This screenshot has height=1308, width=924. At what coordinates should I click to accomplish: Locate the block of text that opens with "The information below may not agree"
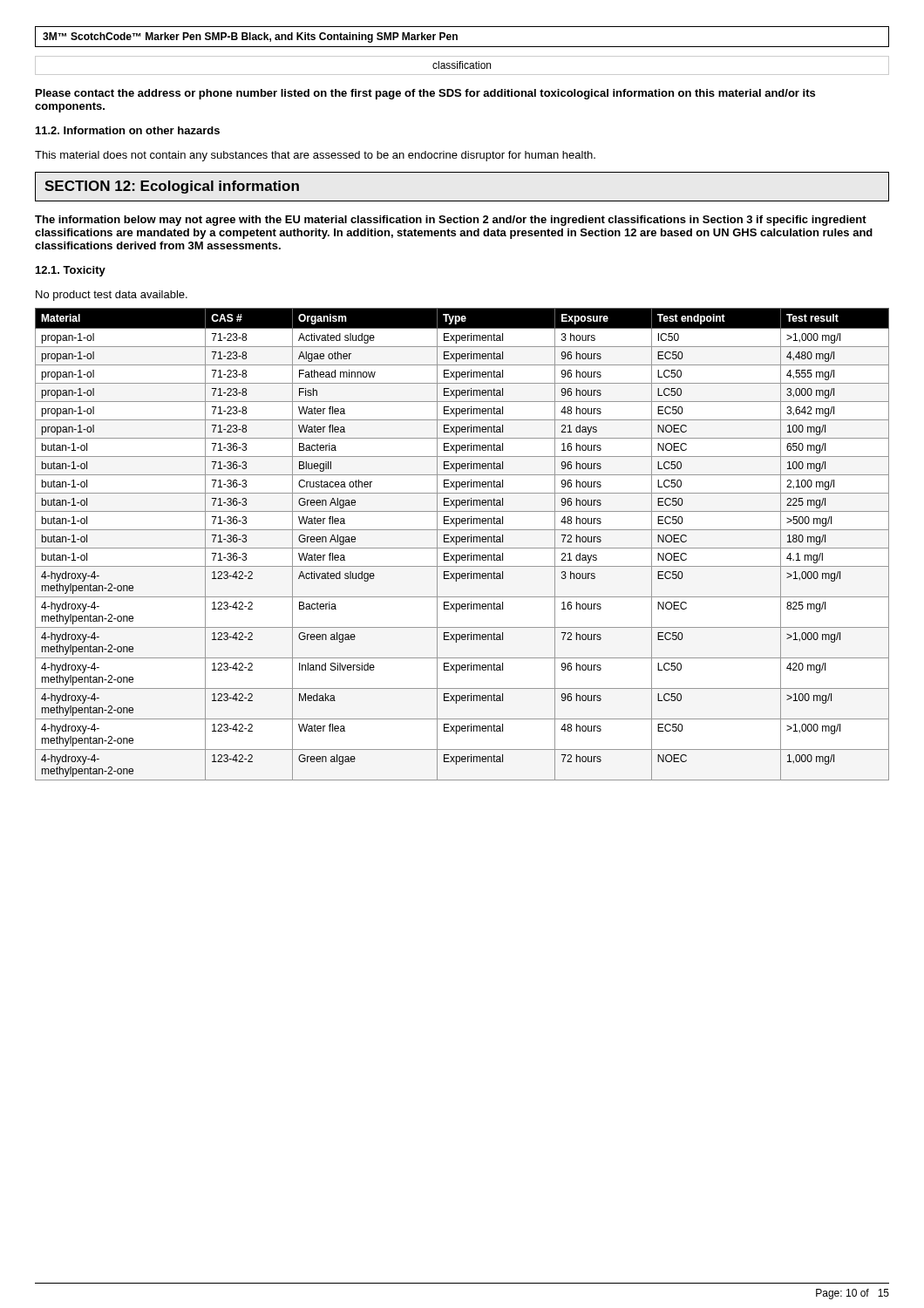pos(462,232)
